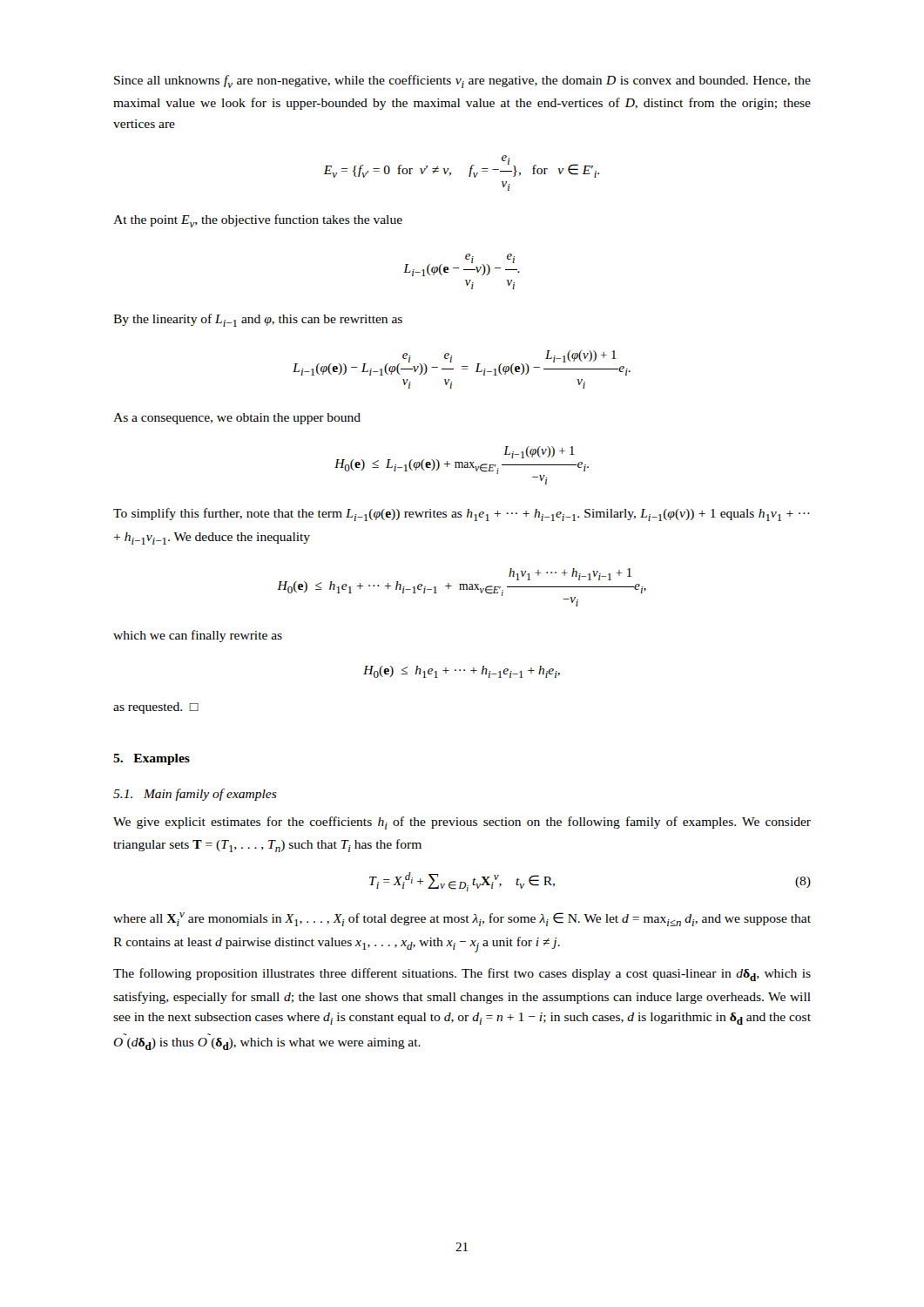Image resolution: width=924 pixels, height=1307 pixels.
Task: Click on the element starting "As a consequence, we obtain the upper bound"
Action: (237, 419)
